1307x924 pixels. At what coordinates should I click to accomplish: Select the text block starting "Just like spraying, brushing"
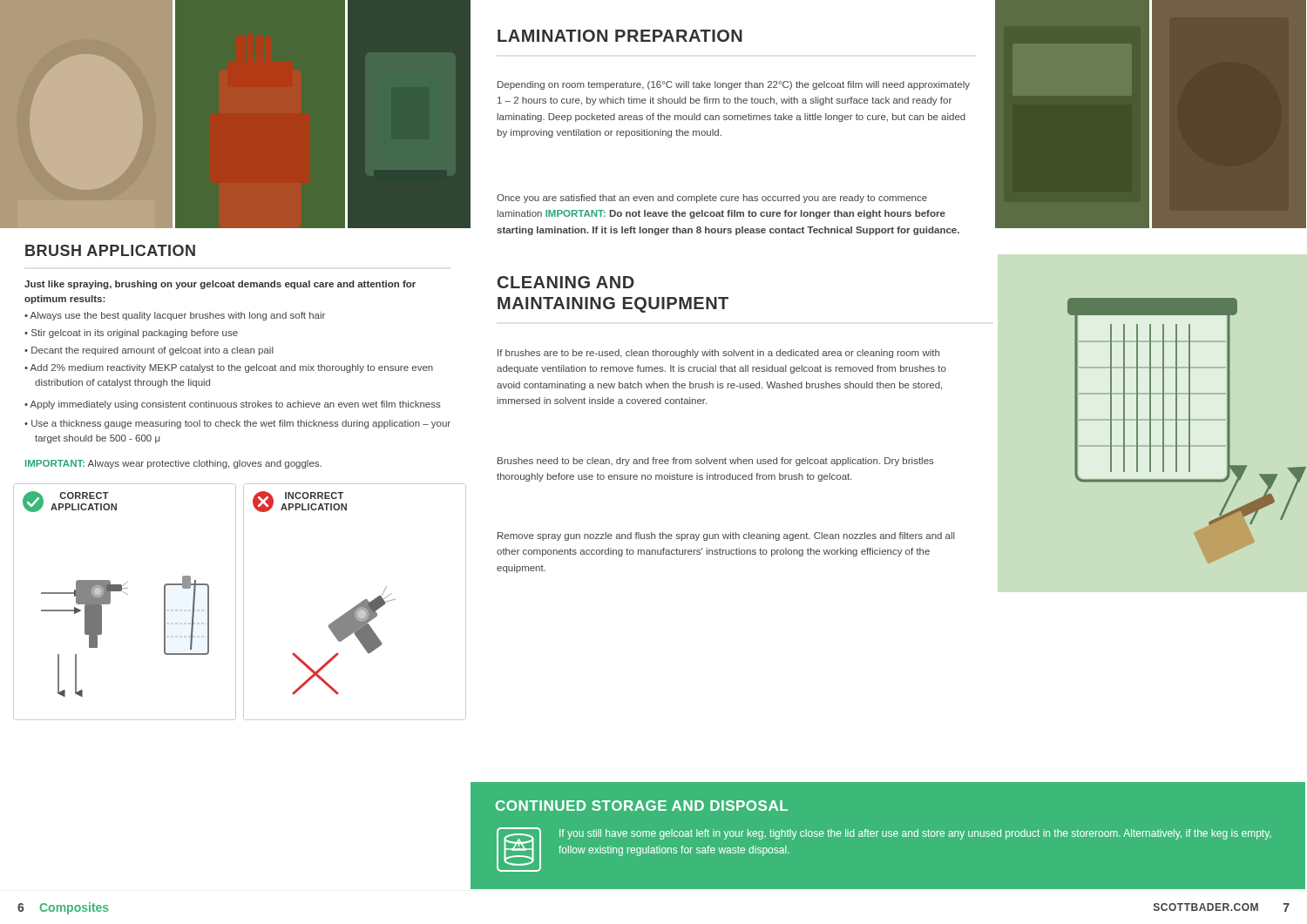pos(242,292)
